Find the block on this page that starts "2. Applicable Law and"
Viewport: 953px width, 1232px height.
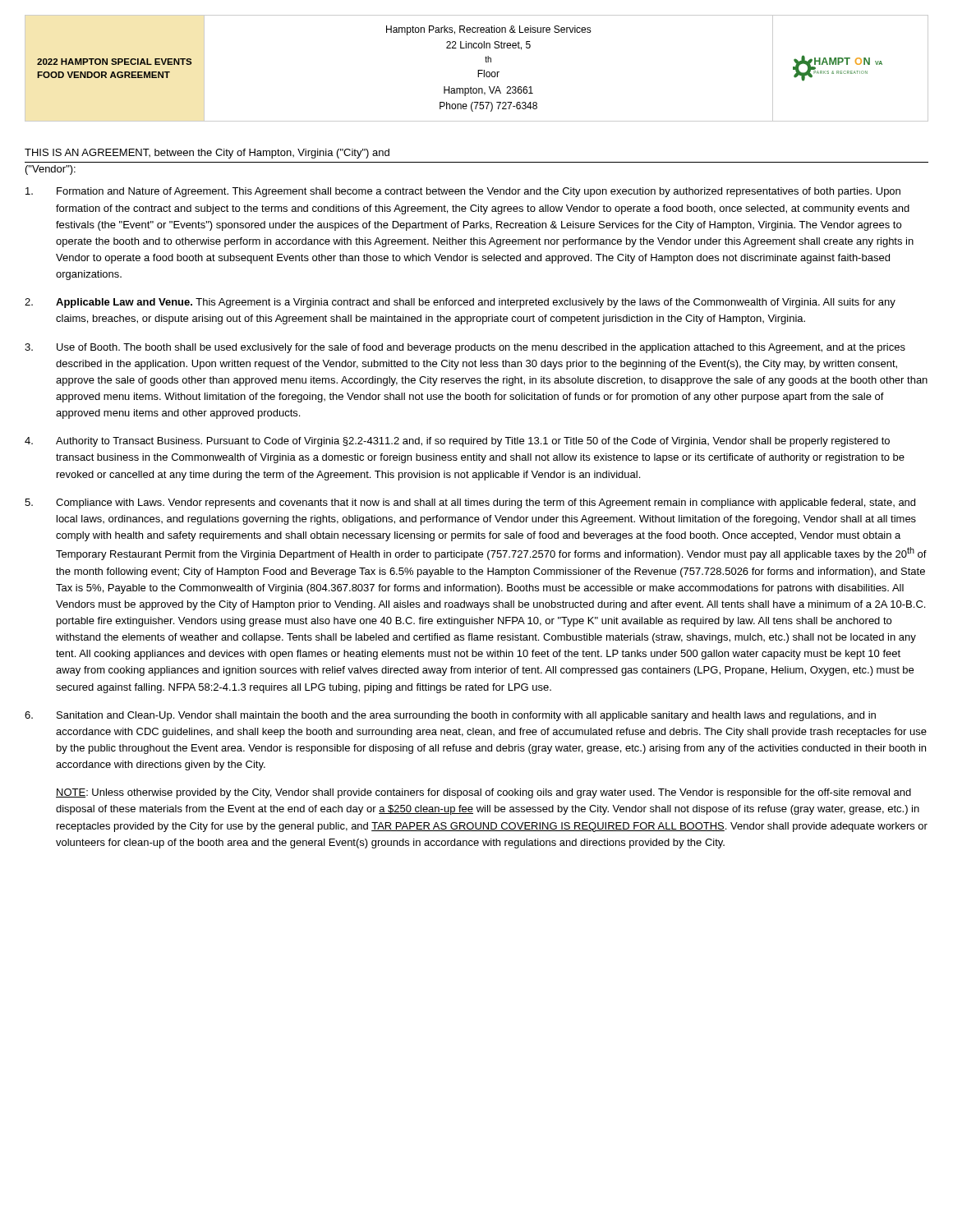tap(476, 311)
